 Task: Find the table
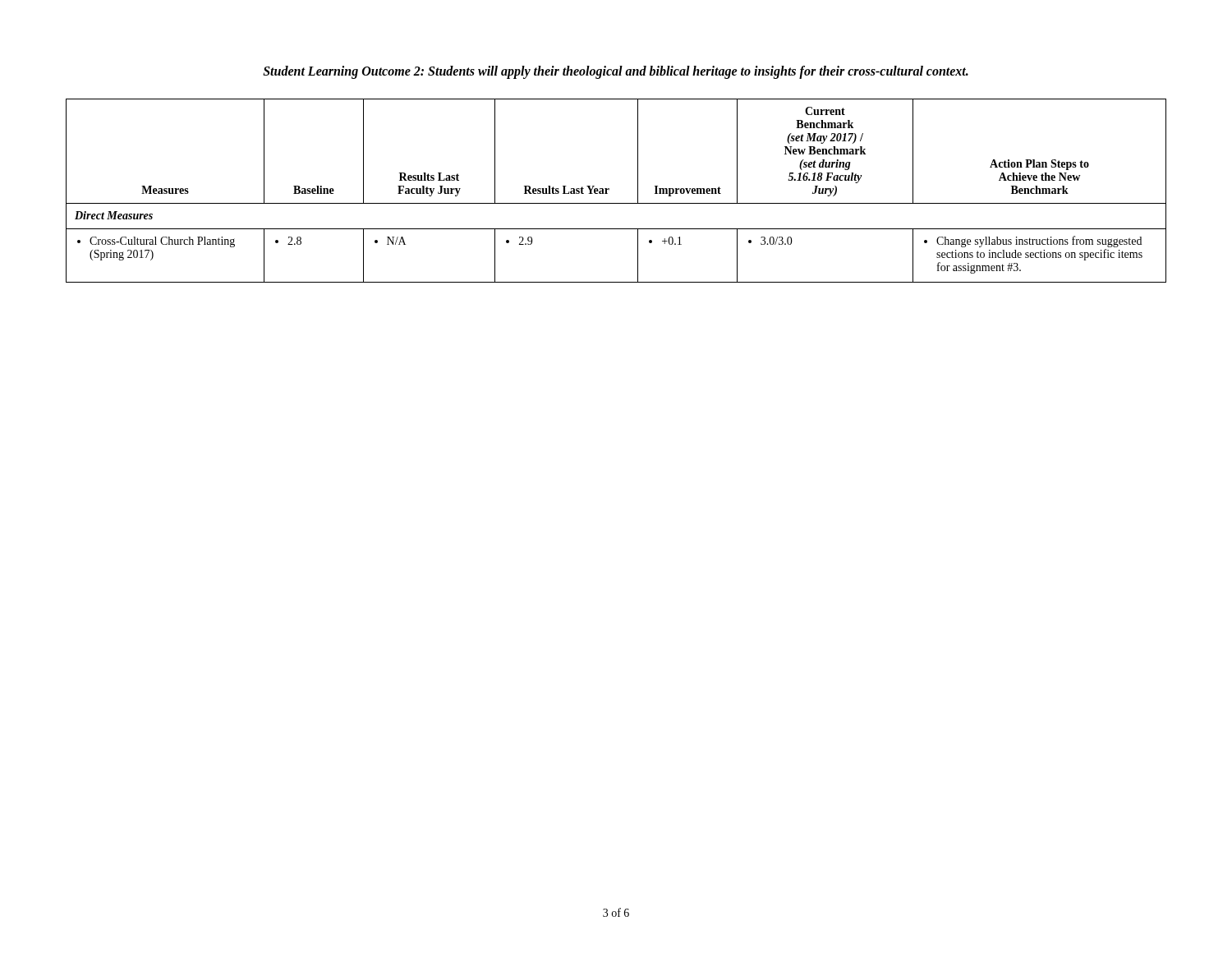click(616, 191)
